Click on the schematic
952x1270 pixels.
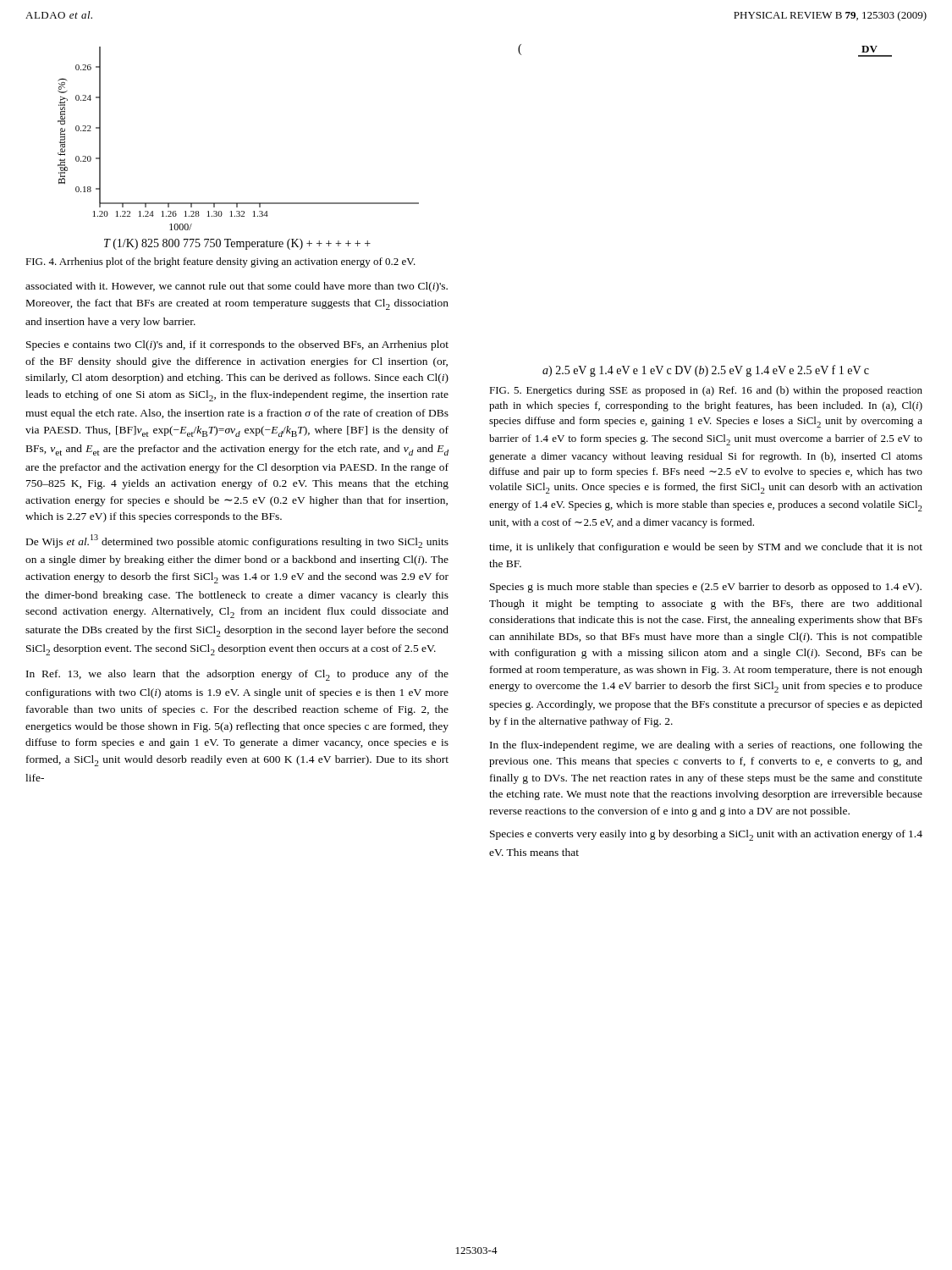point(706,206)
